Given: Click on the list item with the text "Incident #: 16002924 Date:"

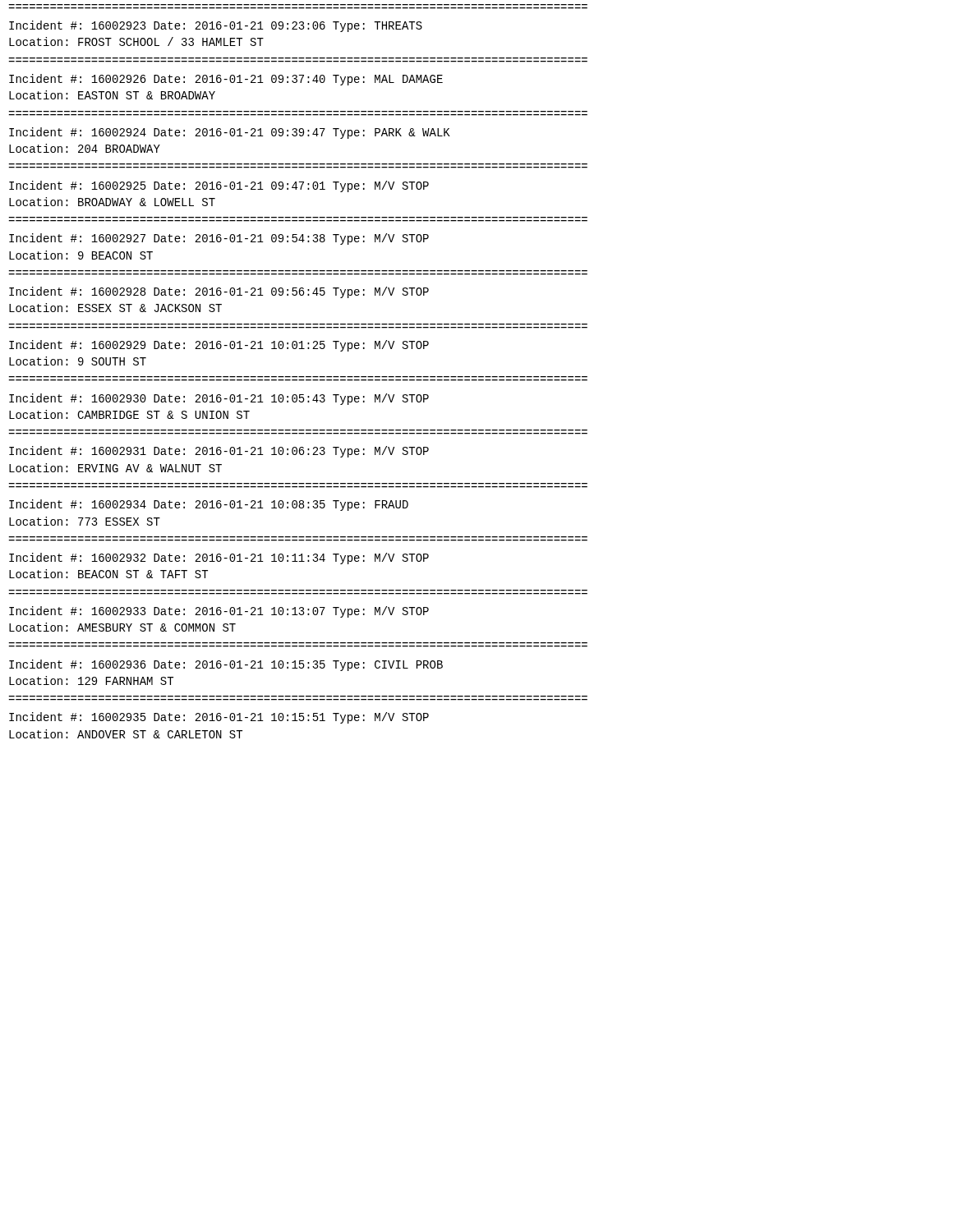Looking at the screenshot, I should click(x=229, y=141).
